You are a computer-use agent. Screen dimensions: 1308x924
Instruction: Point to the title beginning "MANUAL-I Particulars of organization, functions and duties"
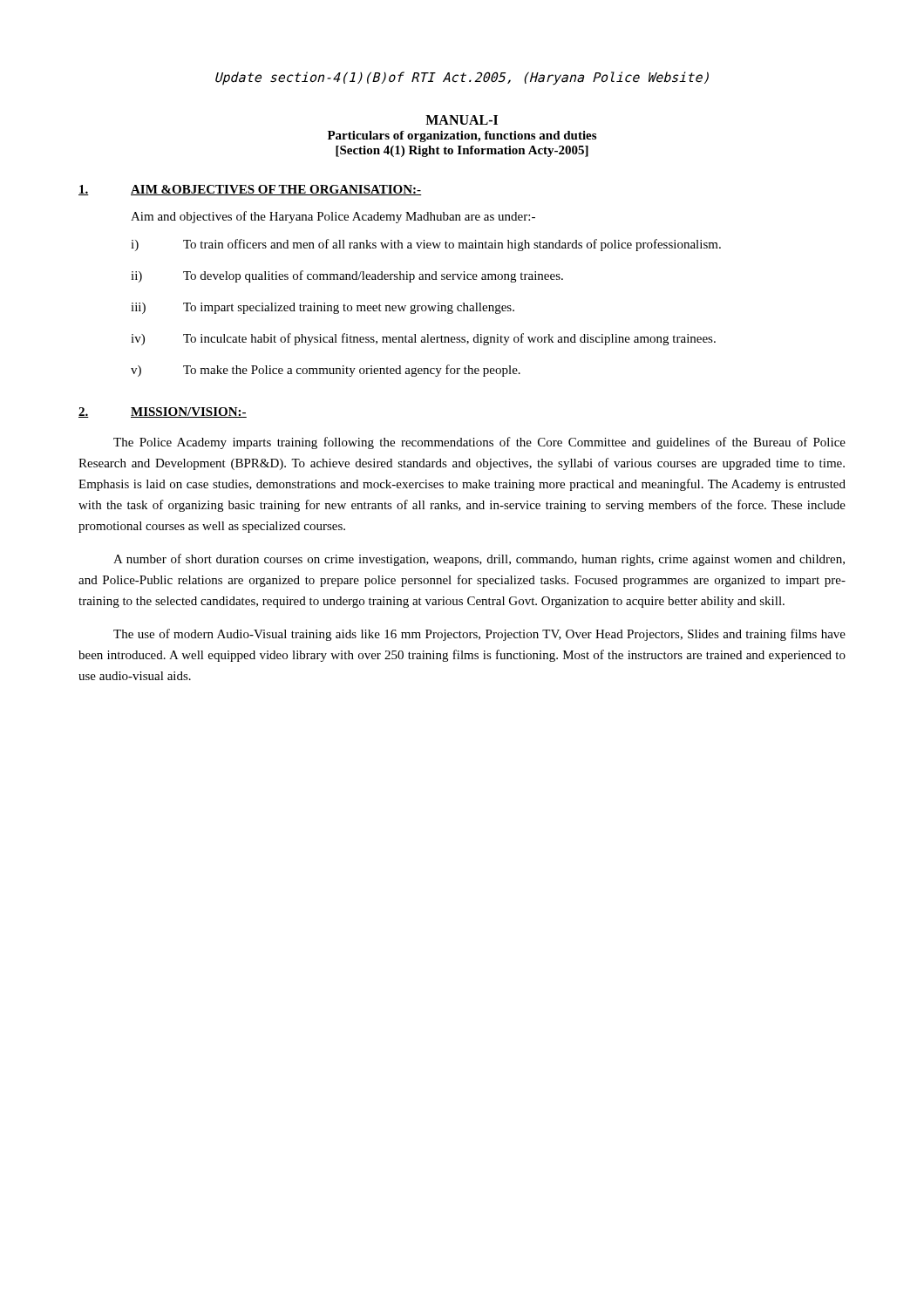(462, 135)
